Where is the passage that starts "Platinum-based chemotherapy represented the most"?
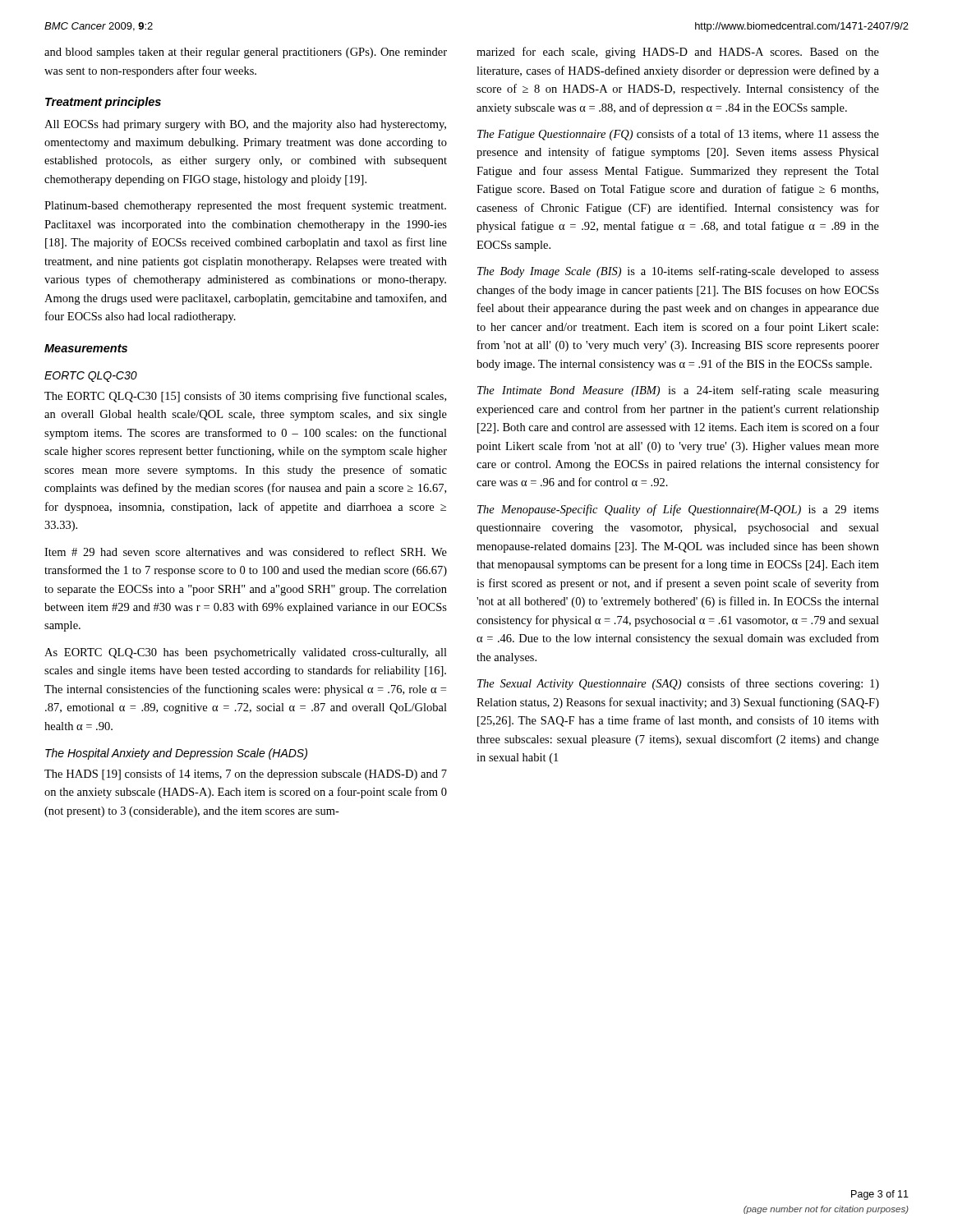The height and width of the screenshot is (1232, 953). [246, 261]
